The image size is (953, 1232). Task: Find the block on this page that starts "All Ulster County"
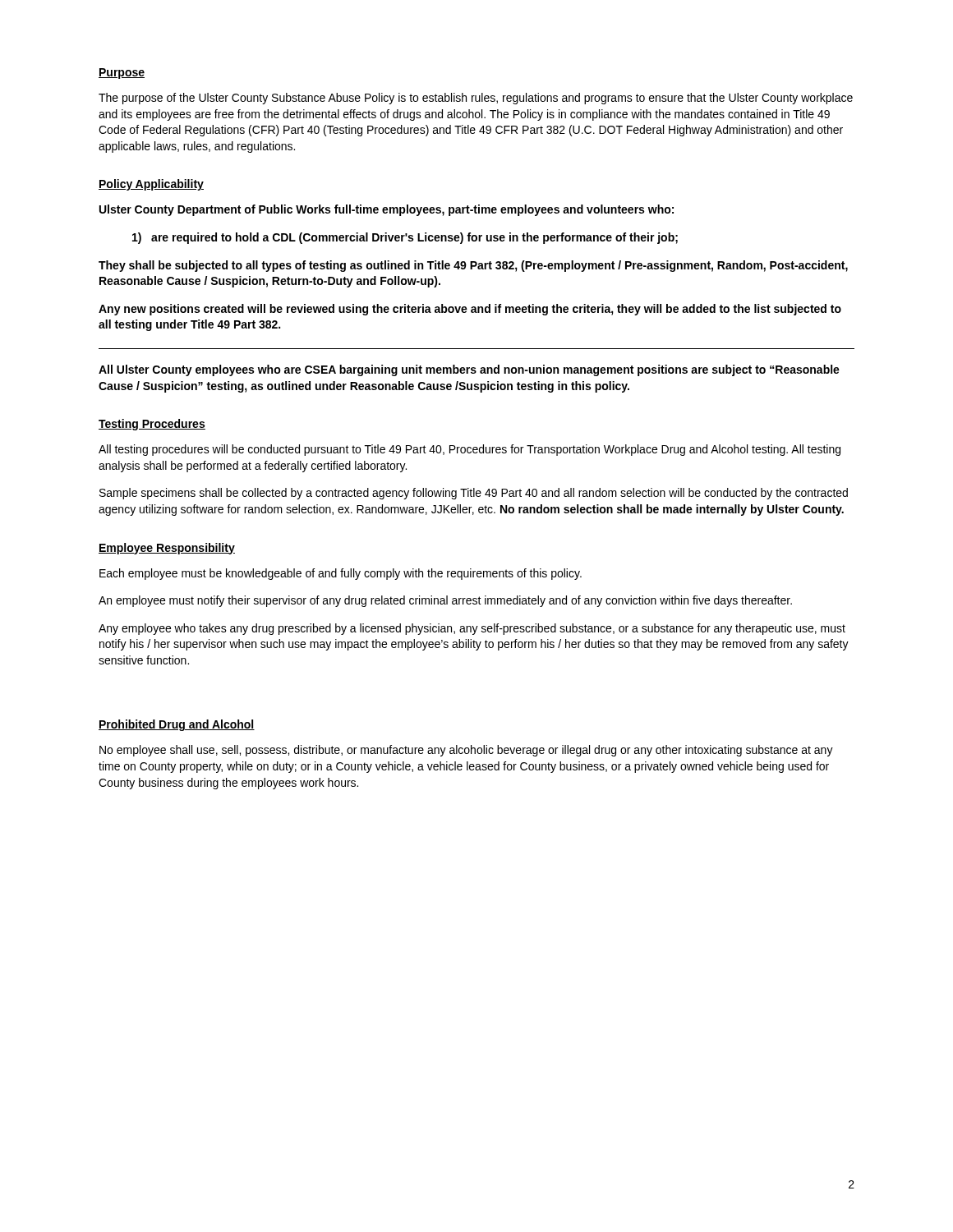click(x=476, y=378)
